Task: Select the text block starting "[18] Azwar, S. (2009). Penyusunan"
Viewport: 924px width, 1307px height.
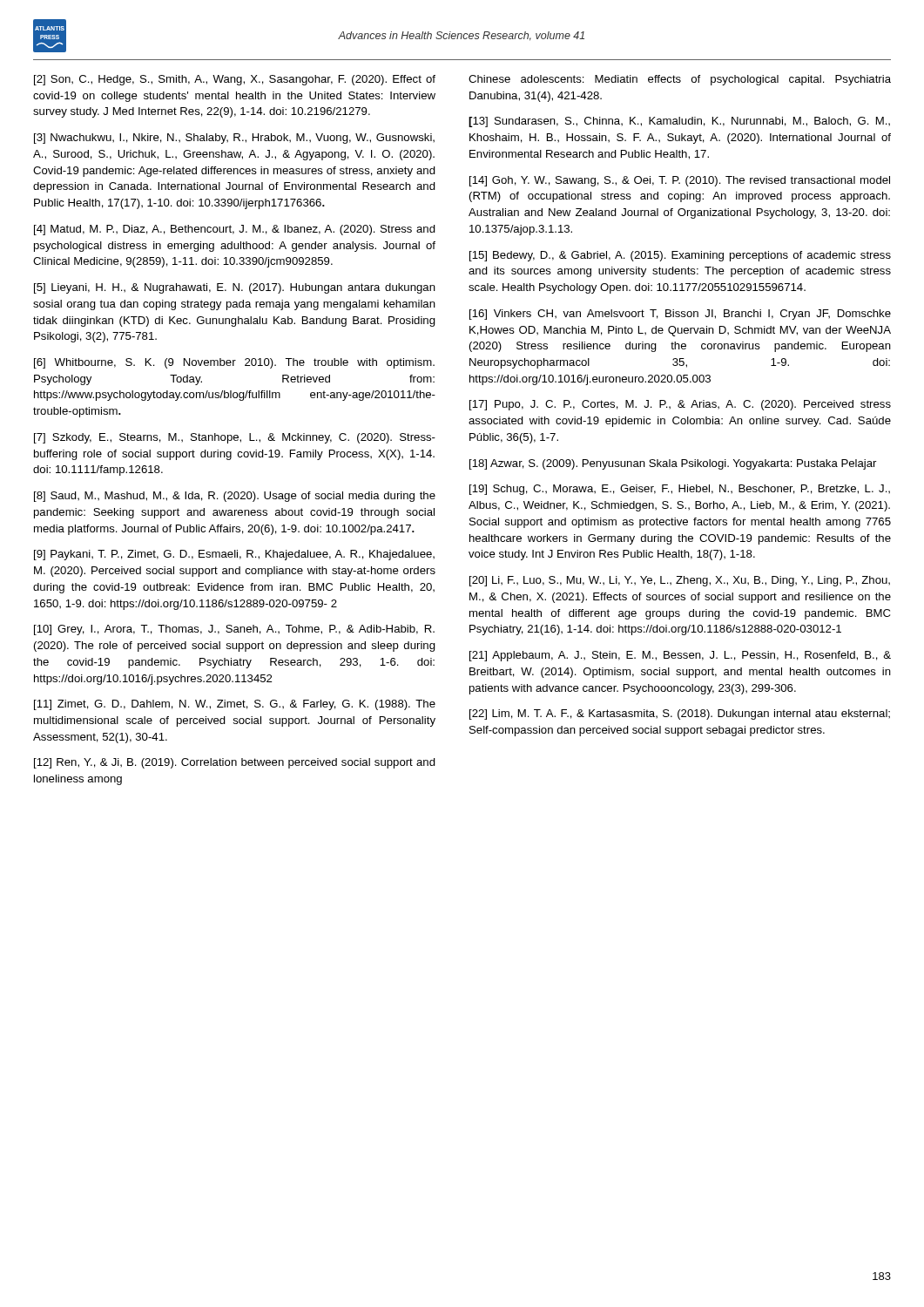Action: [x=673, y=463]
